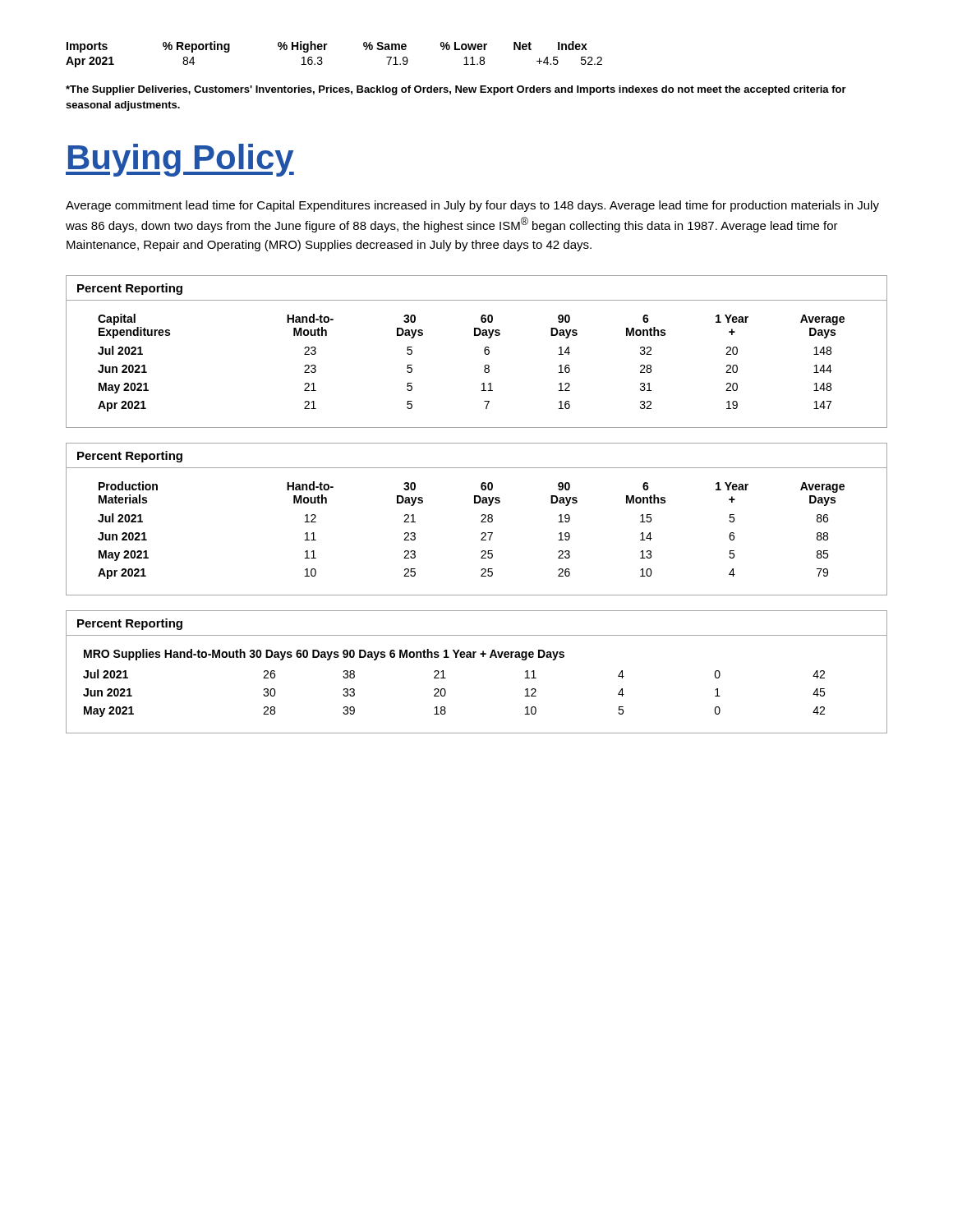Select the text starting "Percent Reporting CapitalExpenditures Hand-to-Mouth 30Days"
This screenshot has height=1232, width=953.
pos(476,352)
